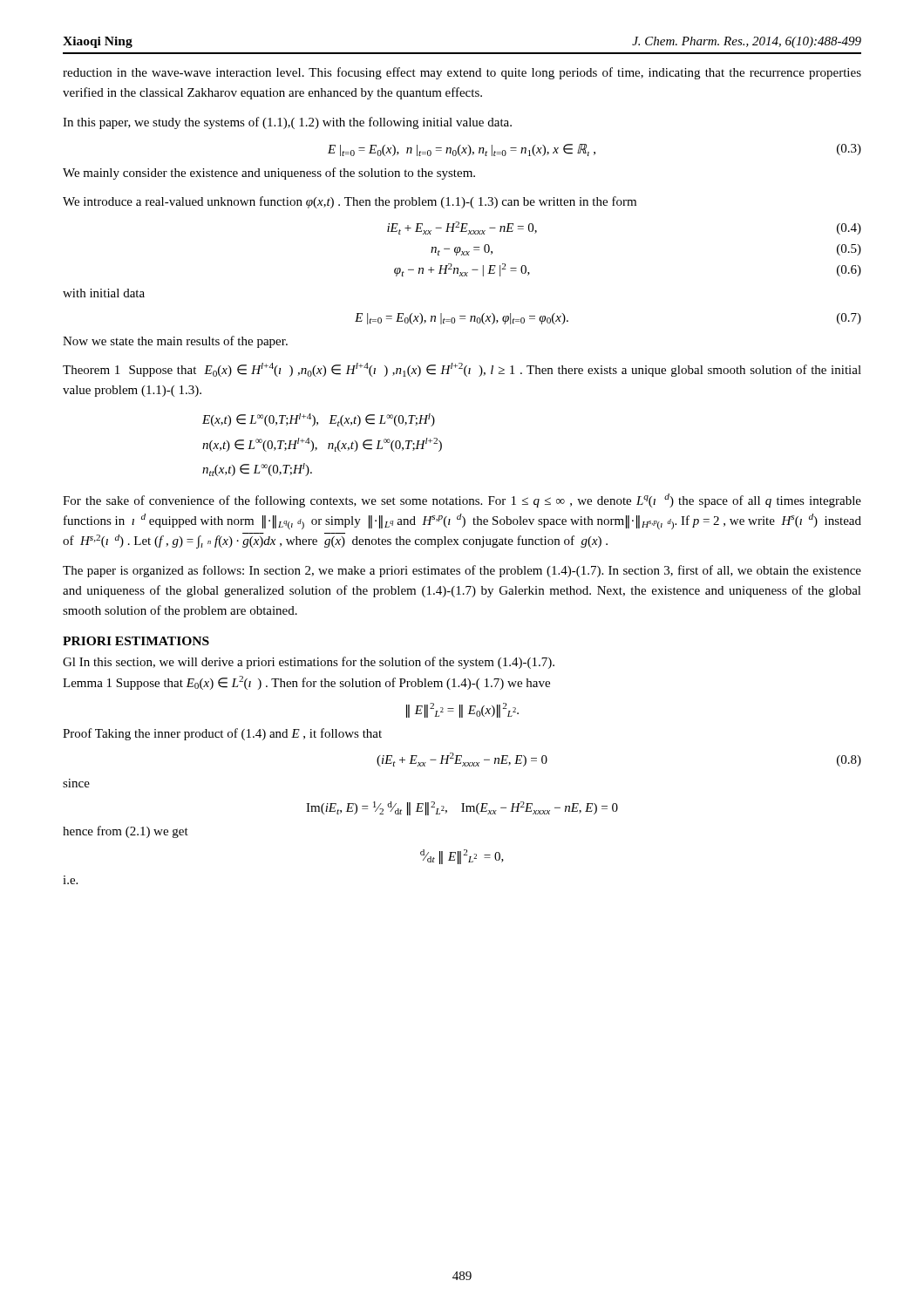924x1308 pixels.
Task: Locate the formula that opens with "‖ E‖2L2 = ‖"
Action: (462, 710)
